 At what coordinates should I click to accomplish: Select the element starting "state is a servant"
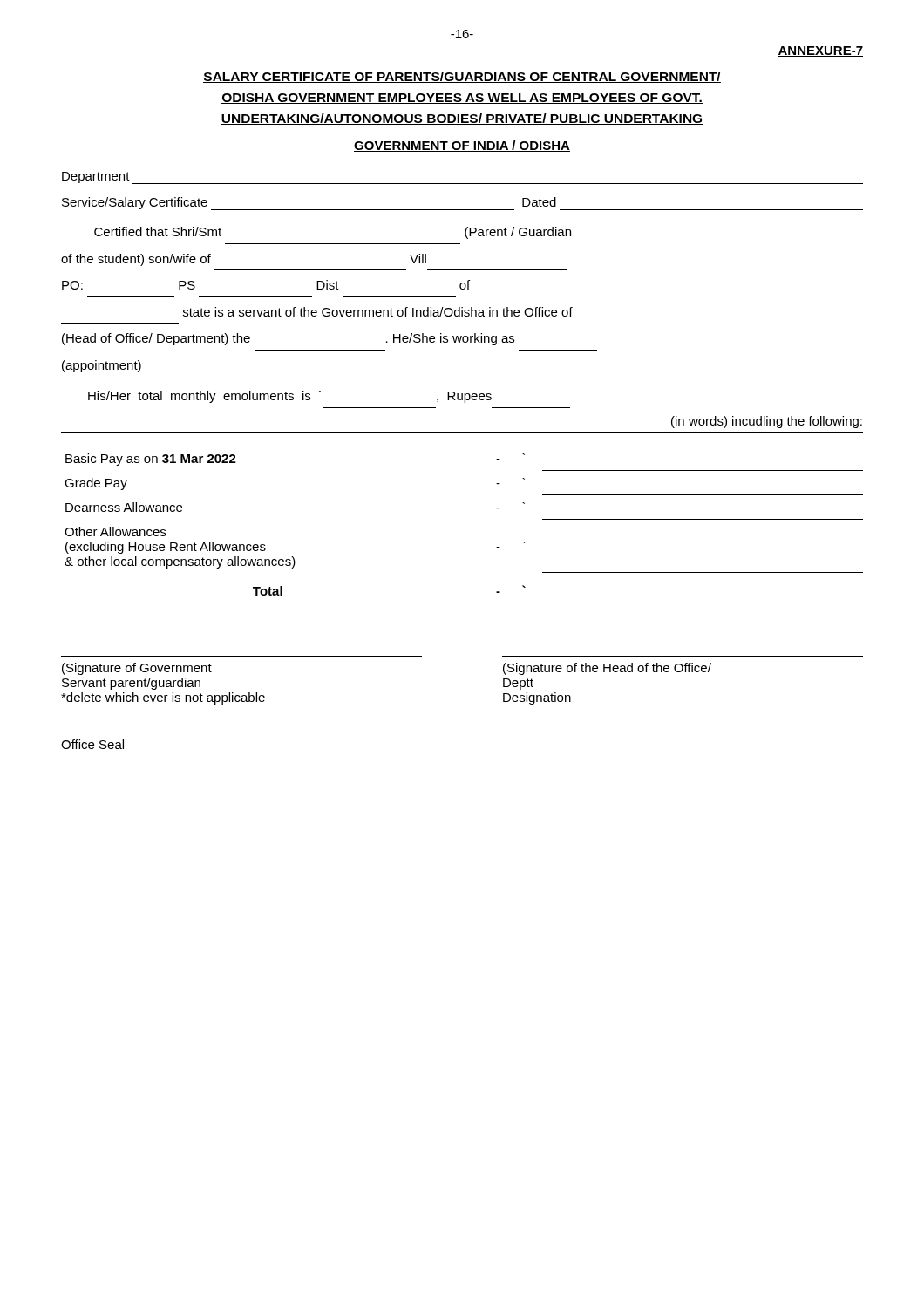click(317, 312)
